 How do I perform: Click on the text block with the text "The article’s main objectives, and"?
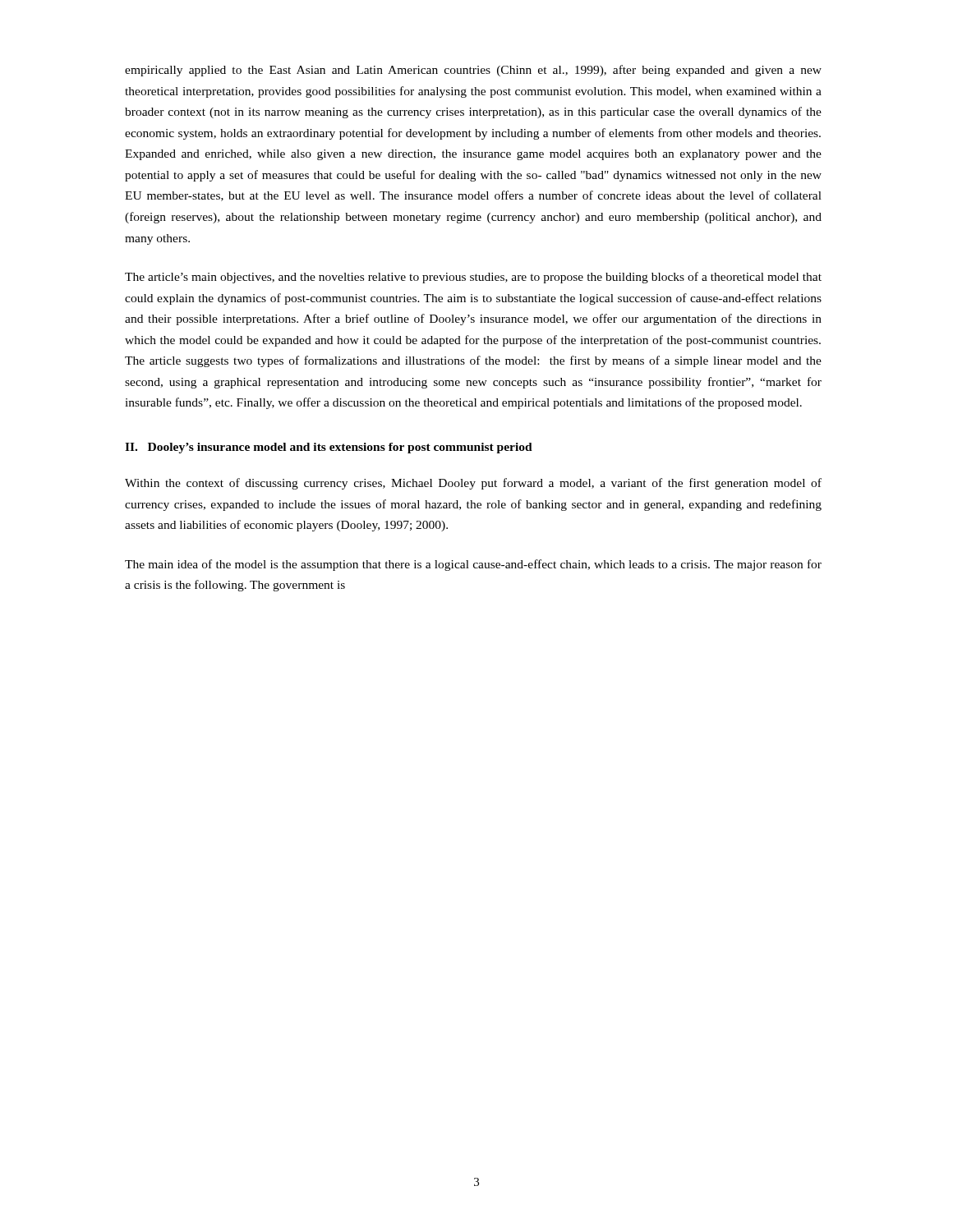tap(473, 340)
